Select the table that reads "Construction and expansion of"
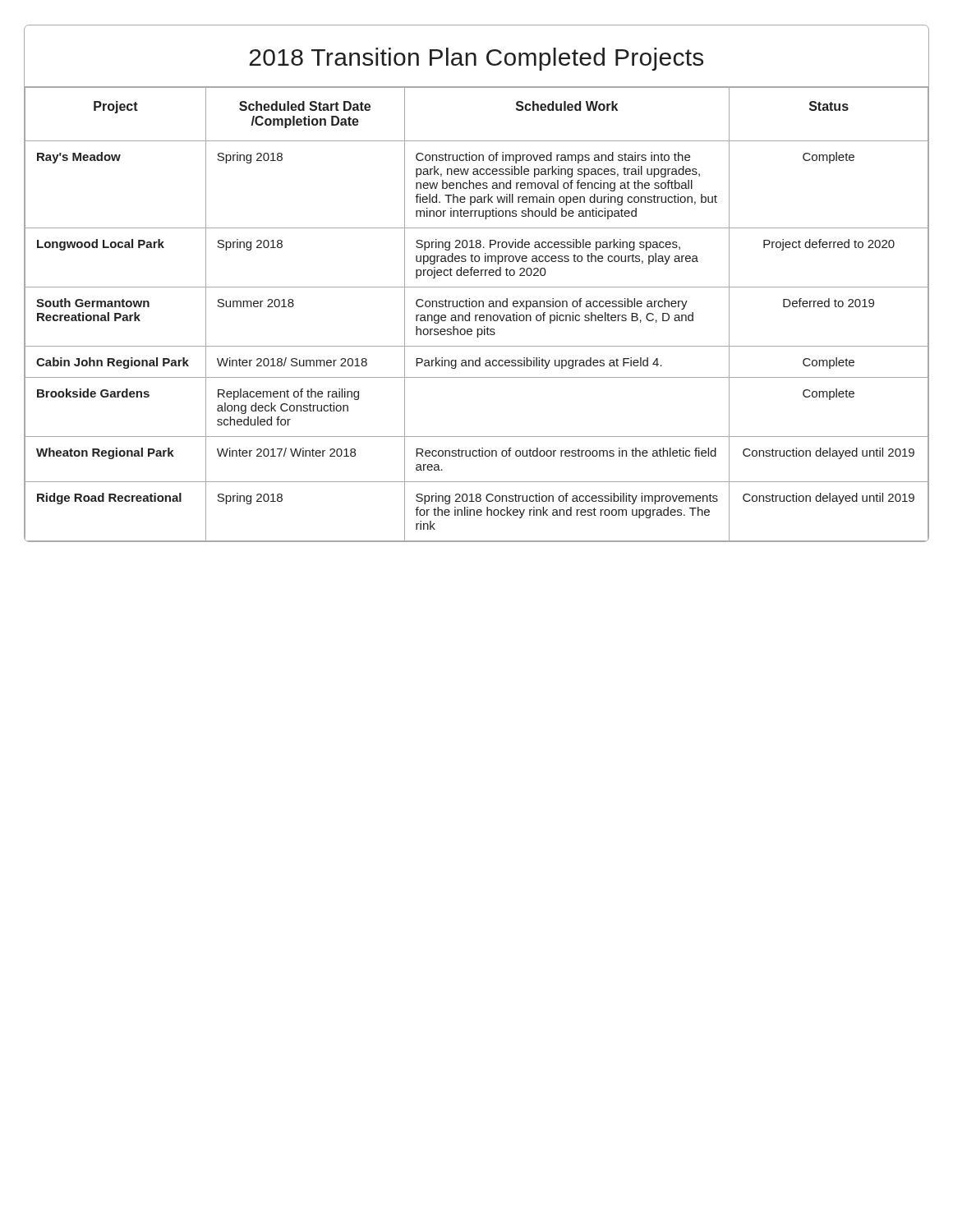953x1232 pixels. pyautogui.click(x=476, y=314)
